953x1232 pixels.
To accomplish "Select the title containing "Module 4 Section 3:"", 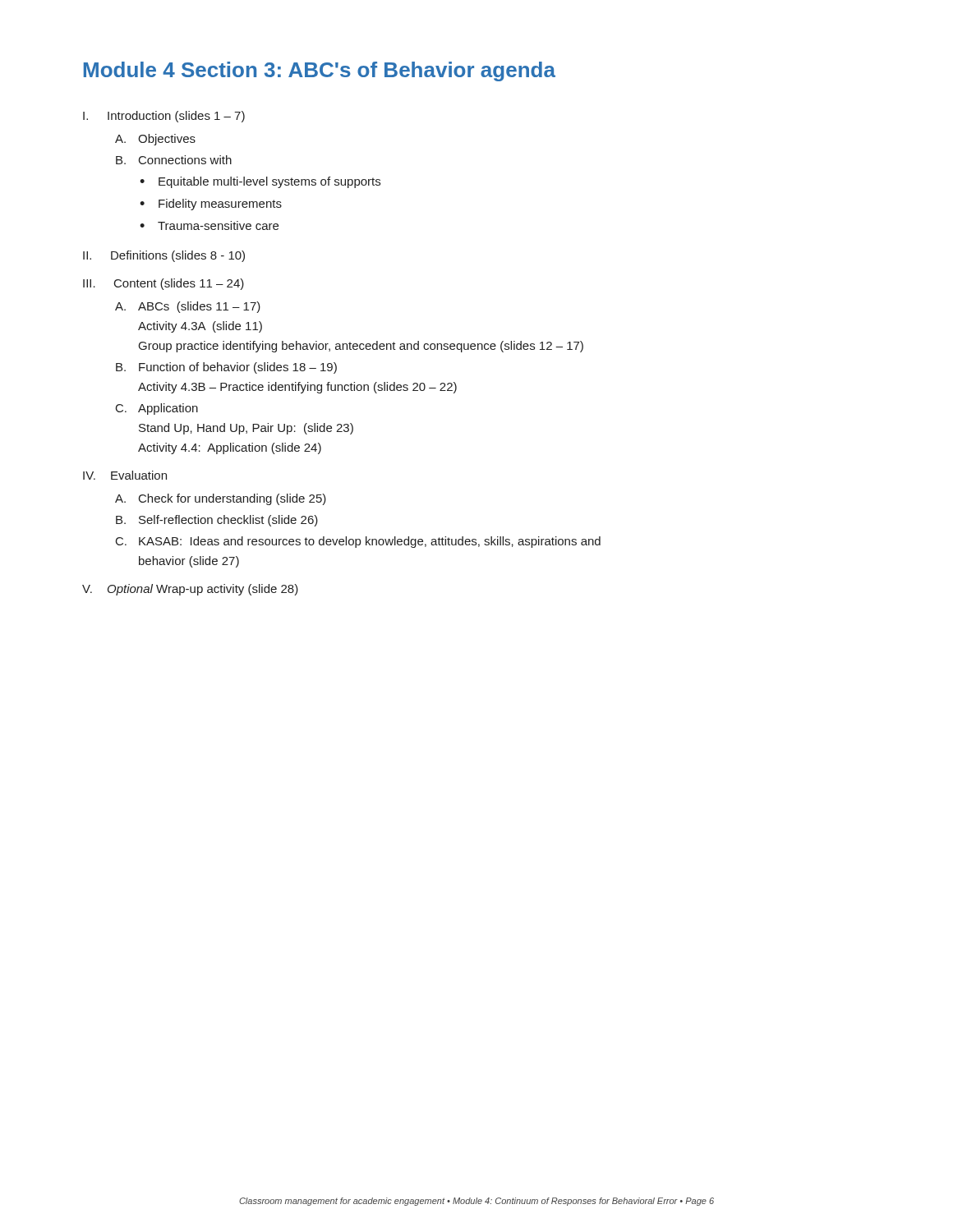I will pyautogui.click(x=476, y=70).
